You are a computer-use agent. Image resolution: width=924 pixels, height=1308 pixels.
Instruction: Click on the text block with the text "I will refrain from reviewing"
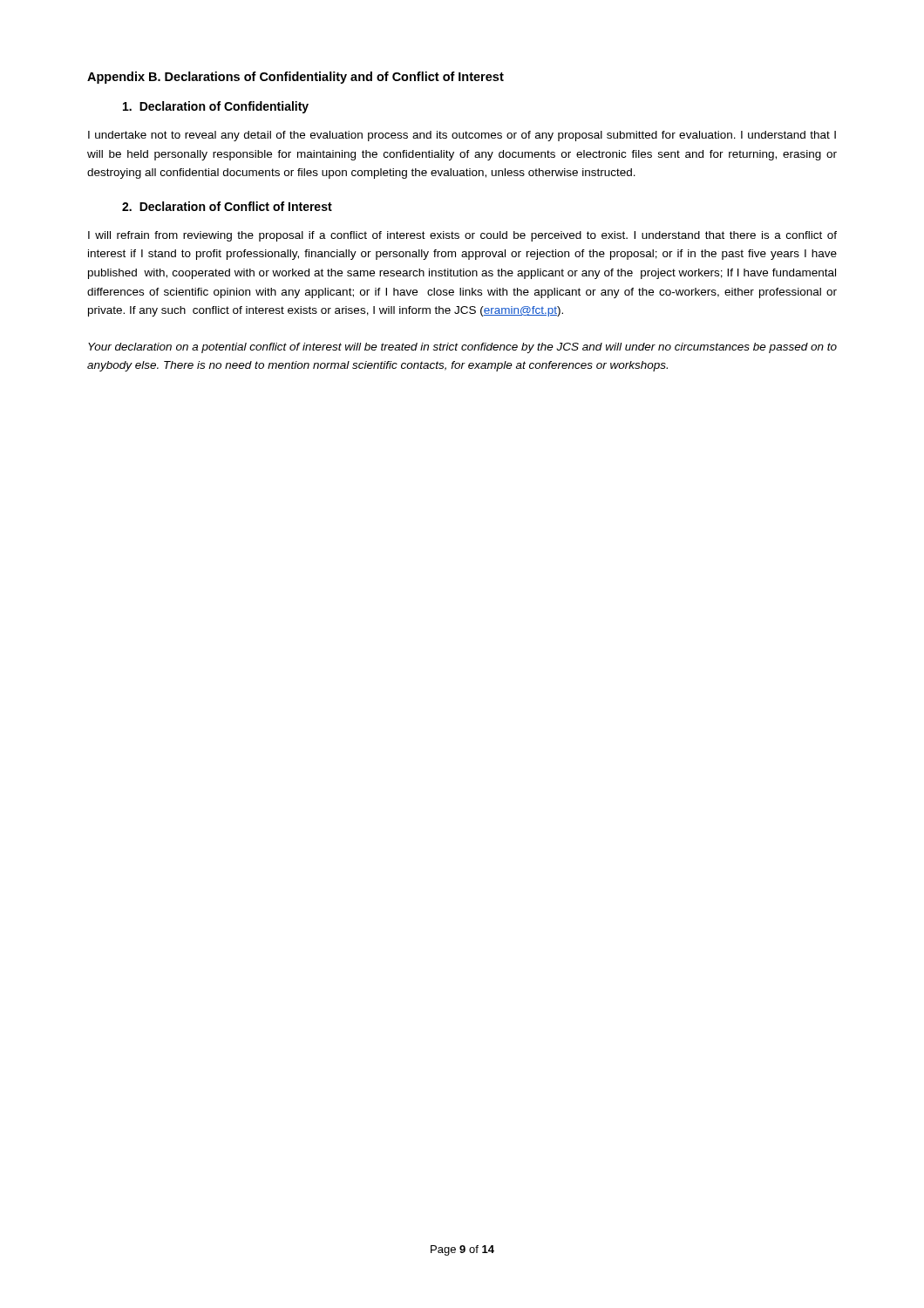point(462,272)
